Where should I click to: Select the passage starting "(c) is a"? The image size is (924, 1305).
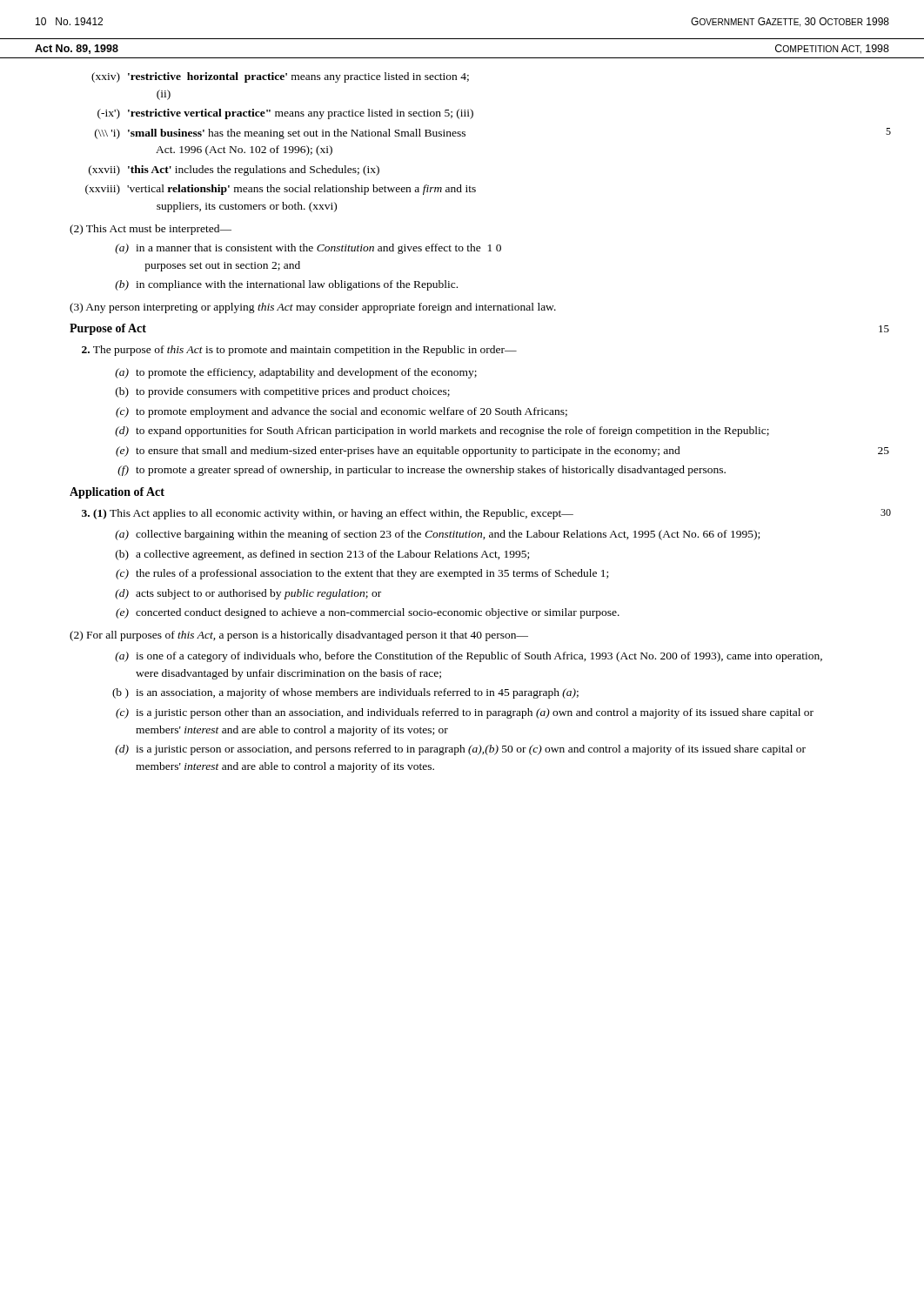pyautogui.click(x=471, y=721)
